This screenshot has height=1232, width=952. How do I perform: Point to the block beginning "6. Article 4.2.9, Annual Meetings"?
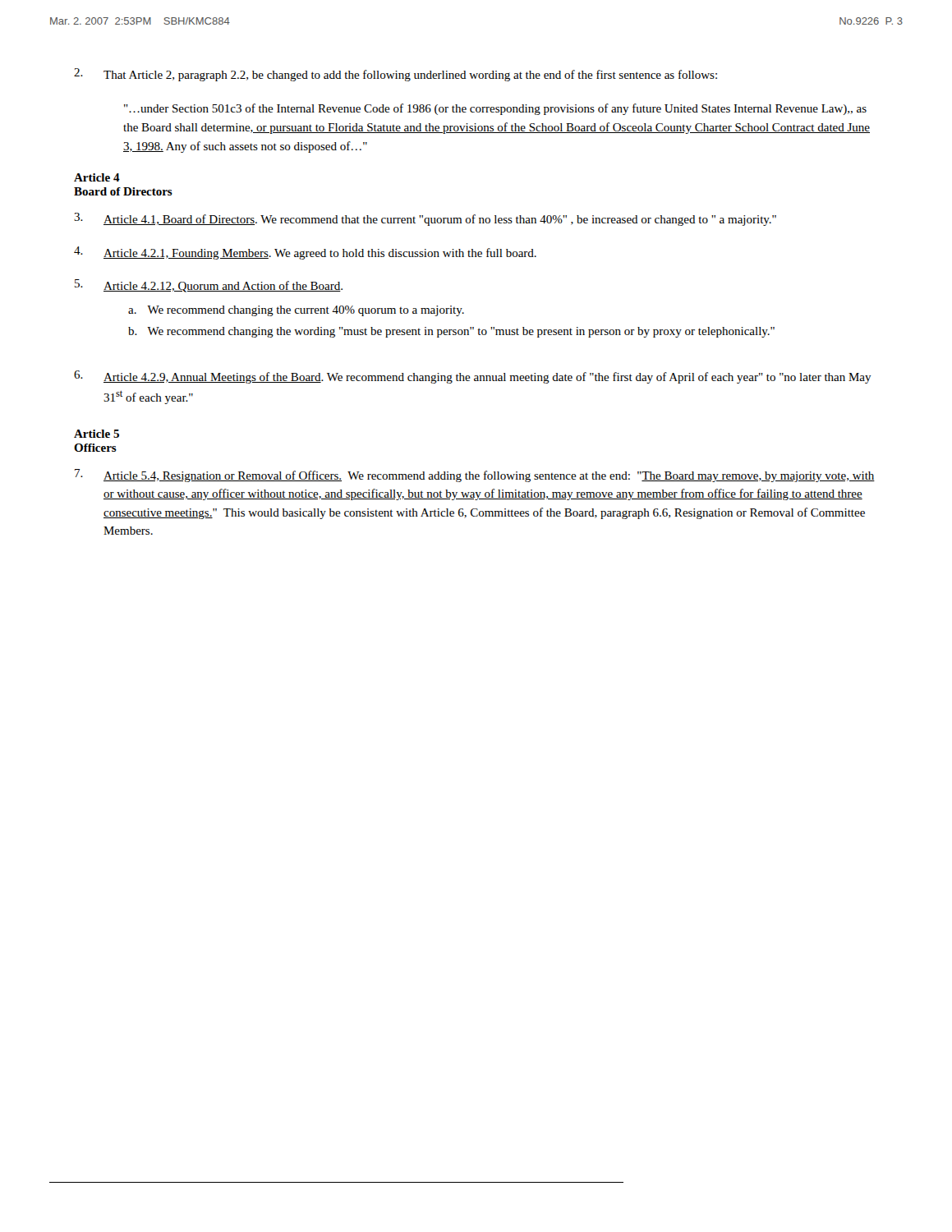pyautogui.click(x=476, y=387)
